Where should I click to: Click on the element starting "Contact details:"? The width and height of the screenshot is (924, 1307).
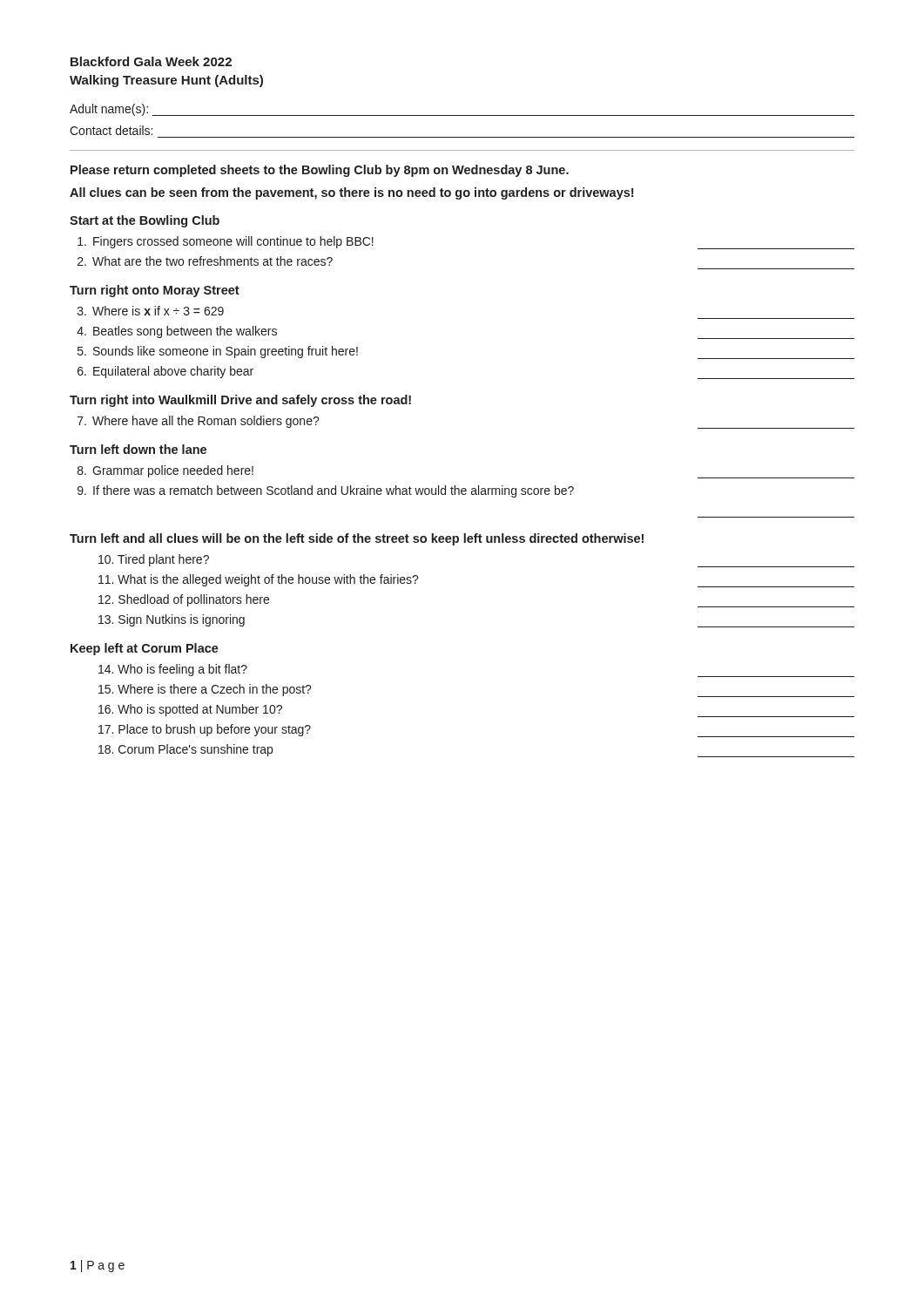(x=462, y=130)
